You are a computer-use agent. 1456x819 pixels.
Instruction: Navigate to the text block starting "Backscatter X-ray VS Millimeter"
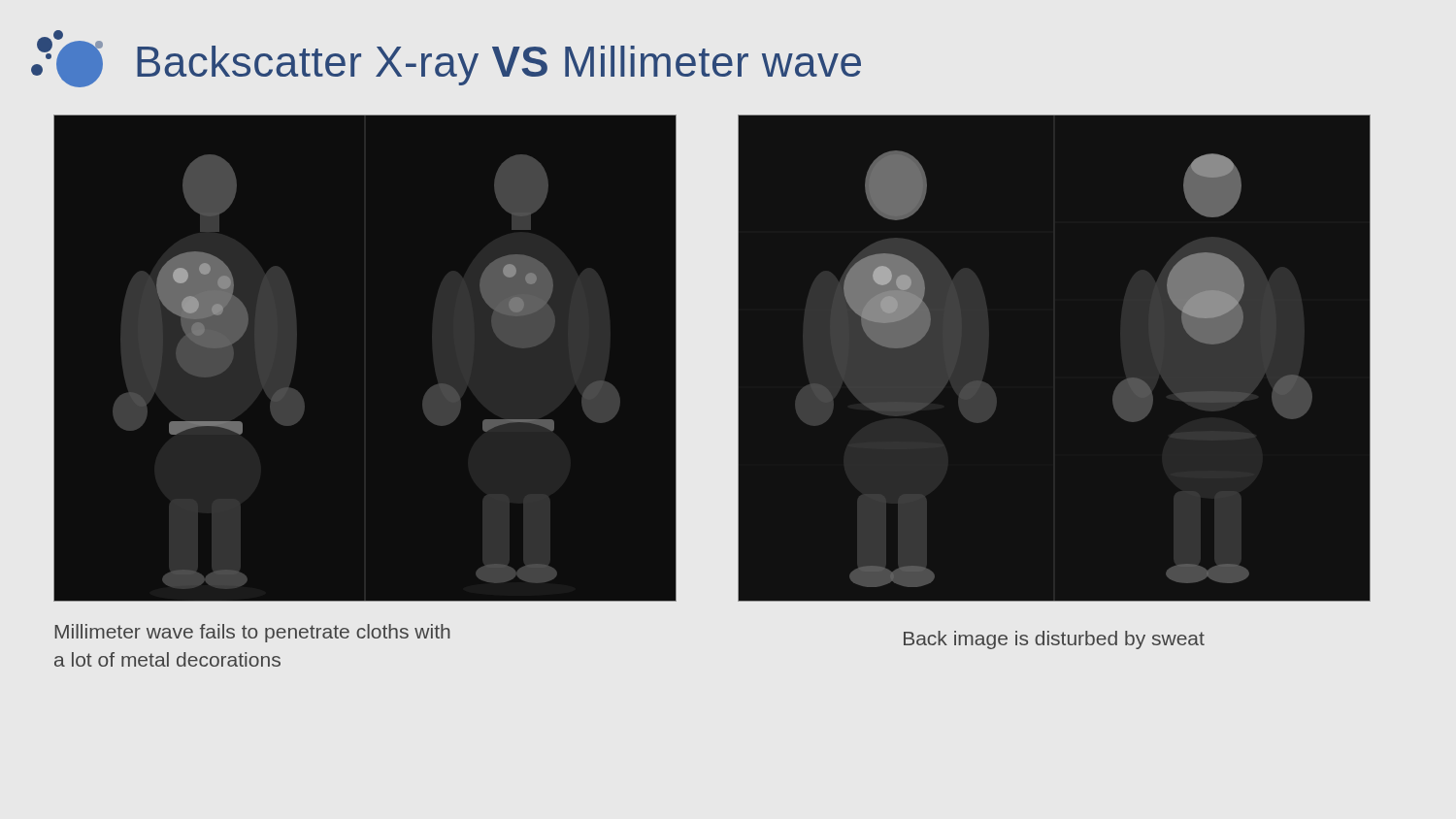pos(446,62)
